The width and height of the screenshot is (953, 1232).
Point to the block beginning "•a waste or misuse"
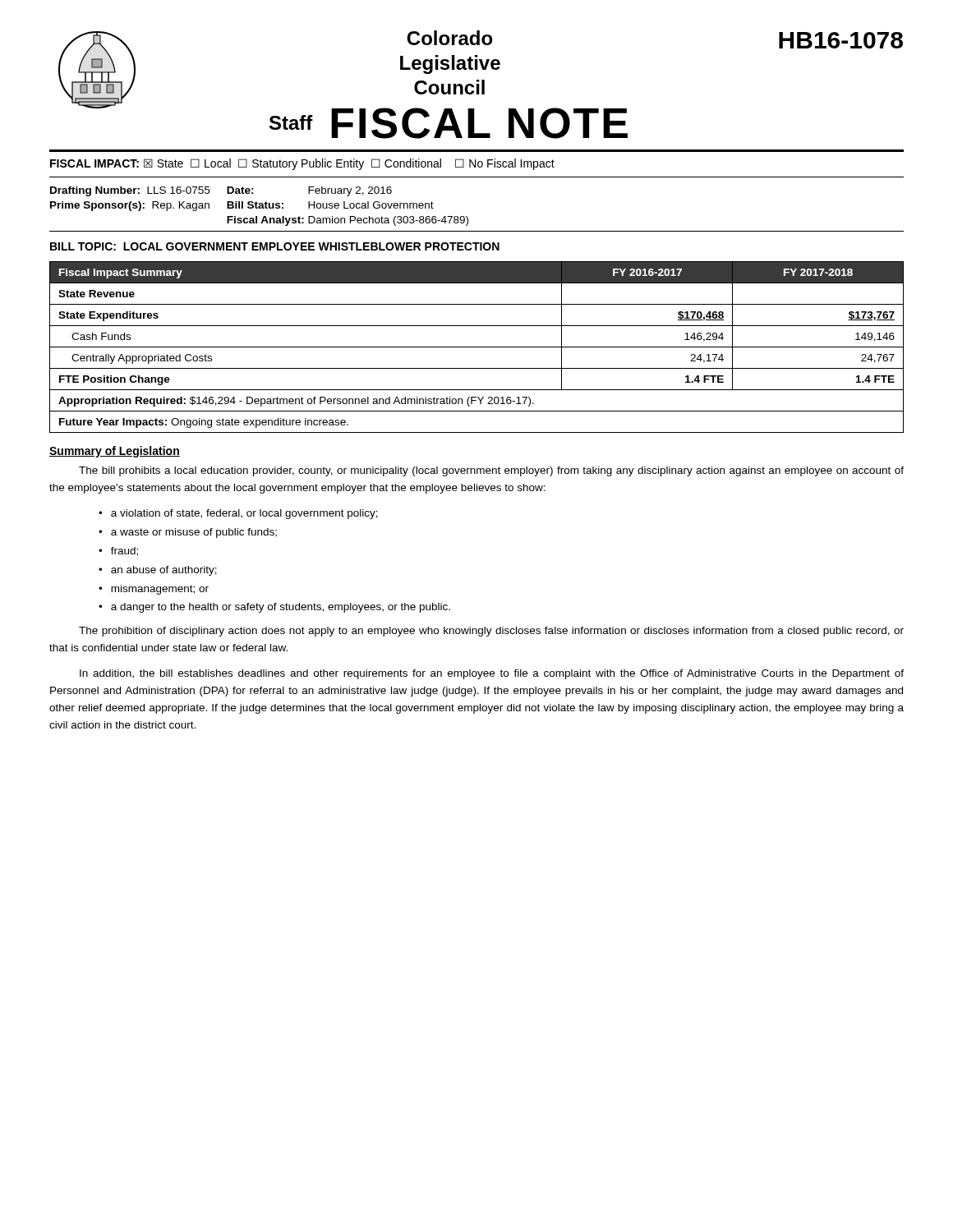(x=188, y=532)
